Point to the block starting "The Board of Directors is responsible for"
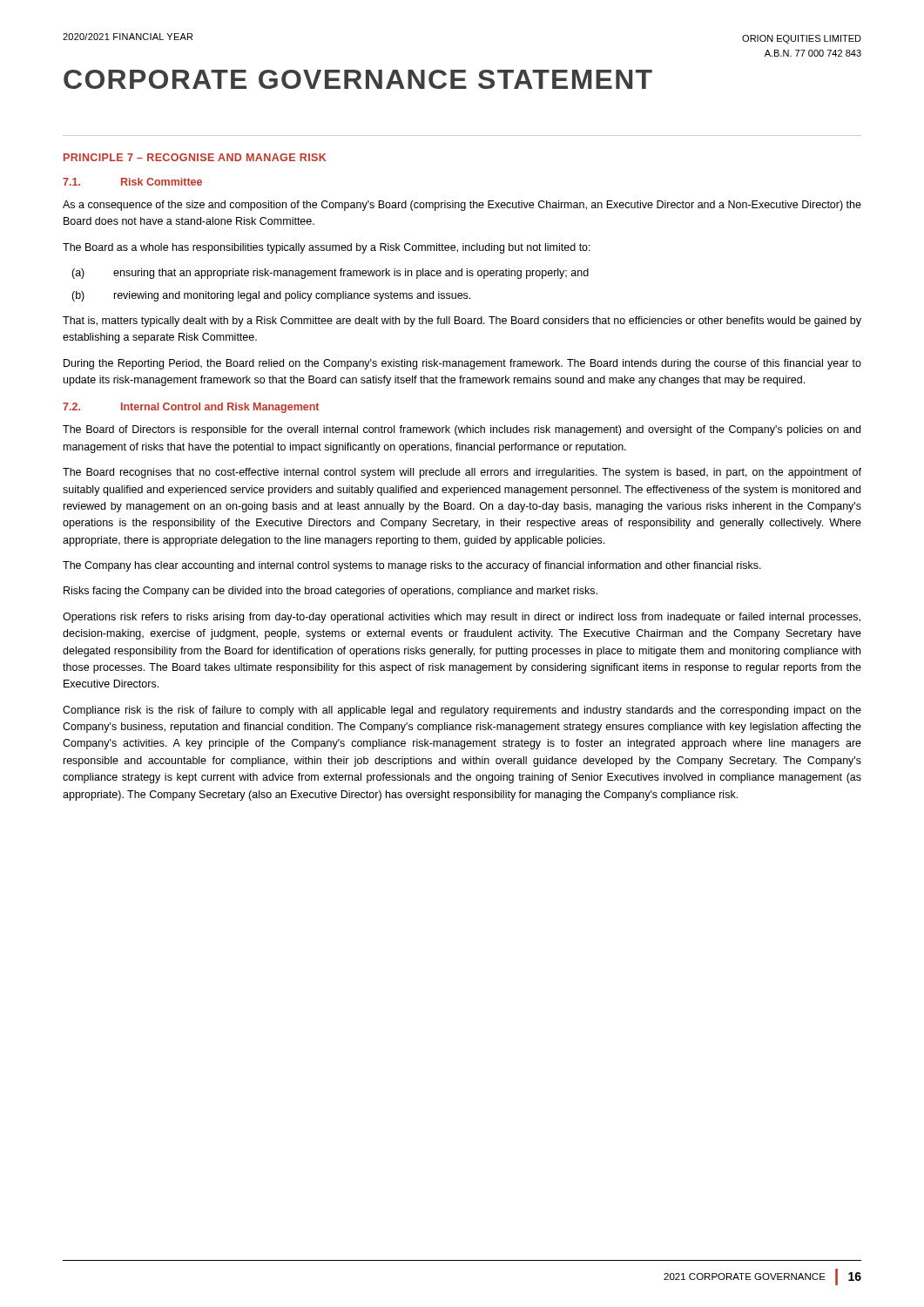The height and width of the screenshot is (1307, 924). [462, 438]
